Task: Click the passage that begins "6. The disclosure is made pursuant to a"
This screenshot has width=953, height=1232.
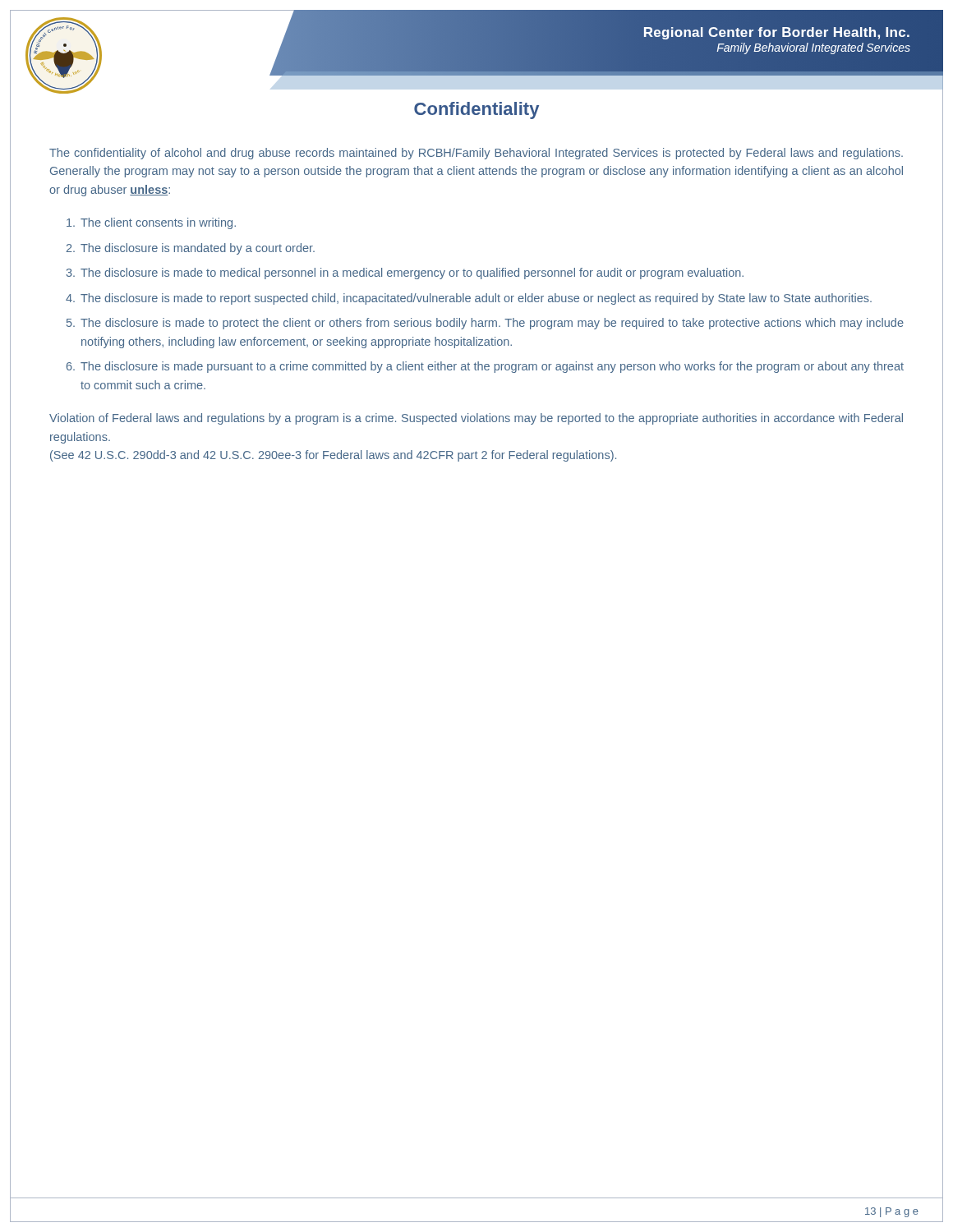Action: [x=476, y=376]
